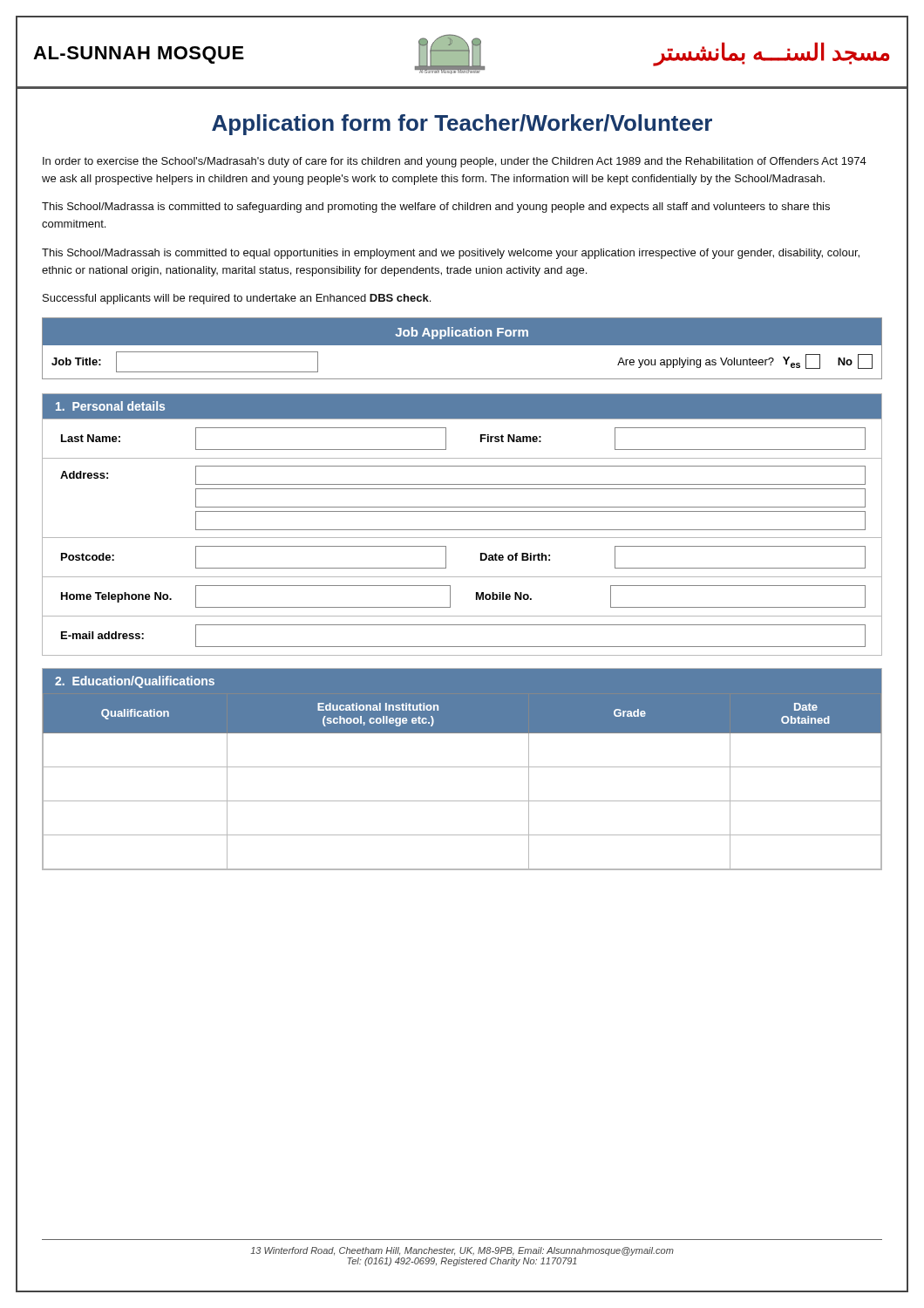Find the block on this page that starts "In order to exercise the School's/Madrasah's duty"
The image size is (924, 1308).
tap(454, 170)
